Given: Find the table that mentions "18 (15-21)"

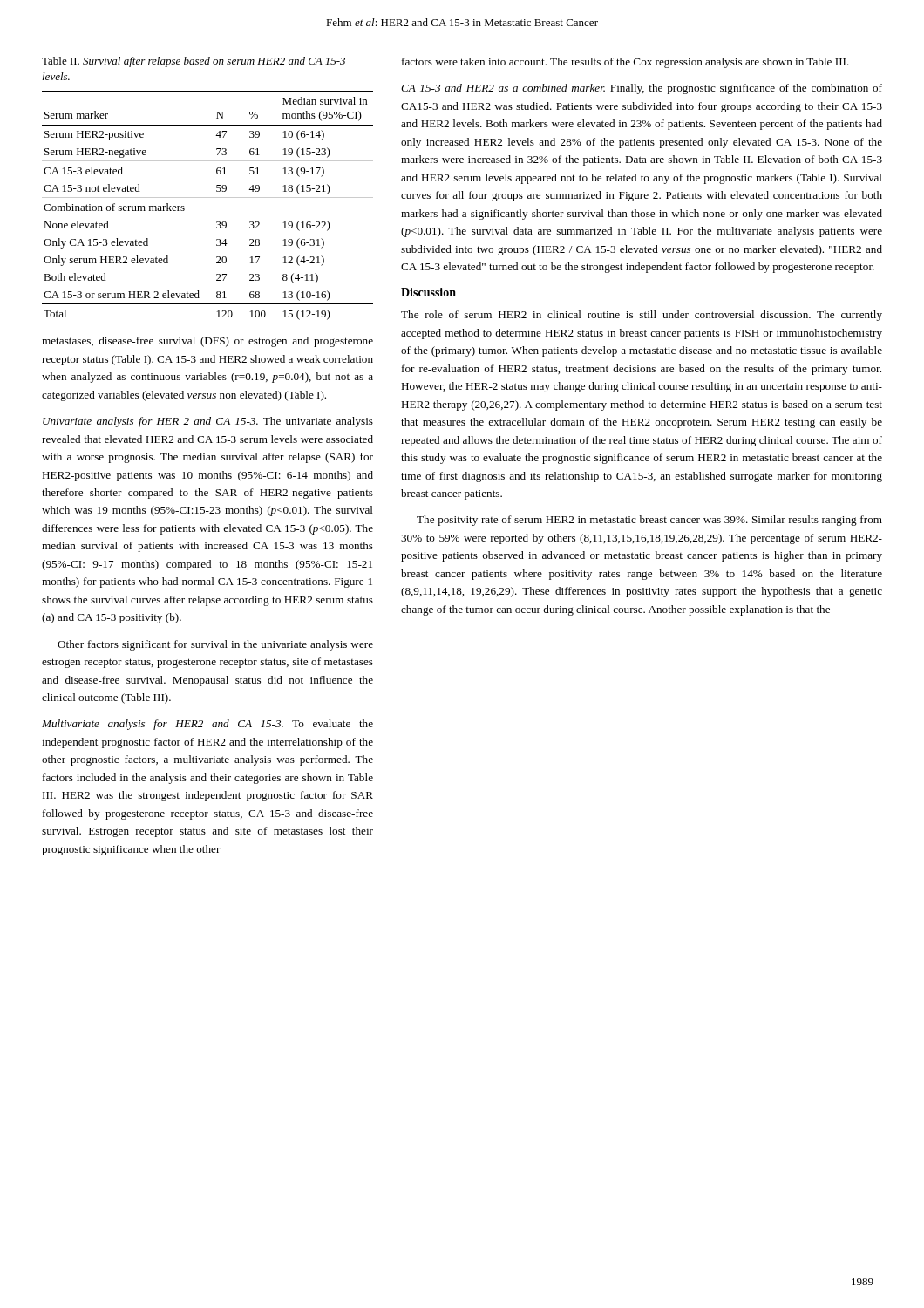Looking at the screenshot, I should click(207, 207).
